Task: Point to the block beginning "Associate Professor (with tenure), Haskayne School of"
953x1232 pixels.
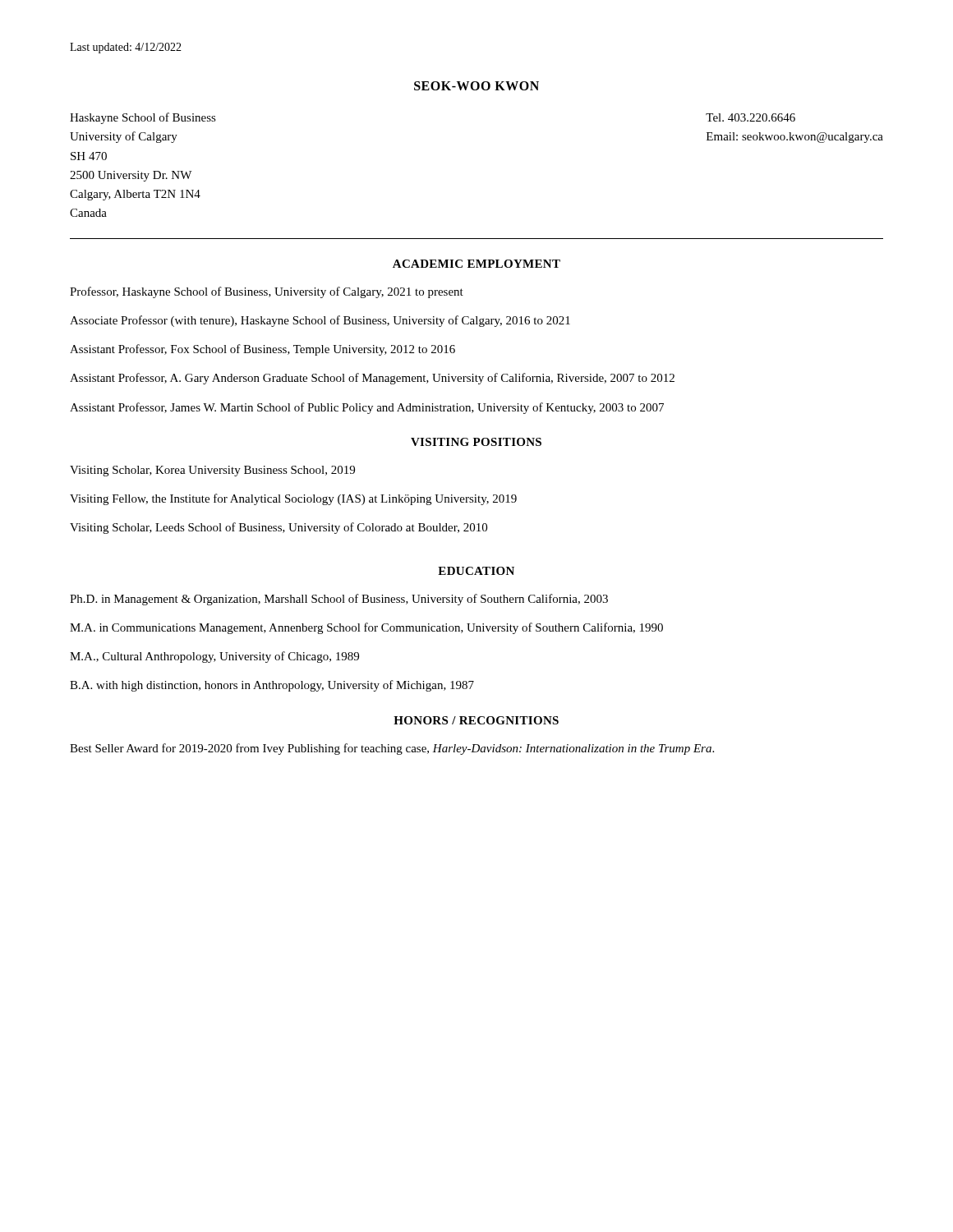Action: click(320, 320)
